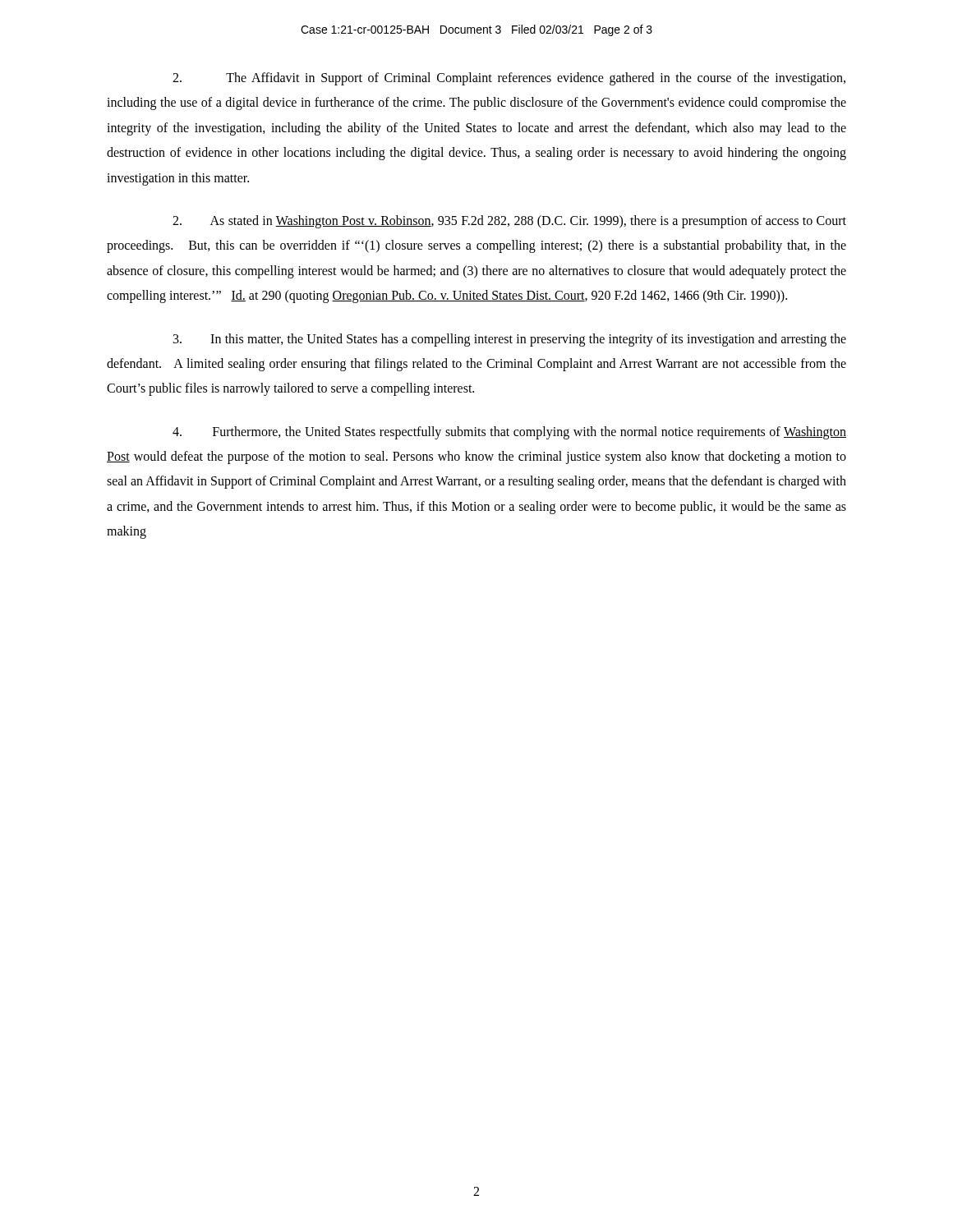Select the text block containing "As stated in"
Viewport: 953px width, 1232px height.
pos(476,258)
